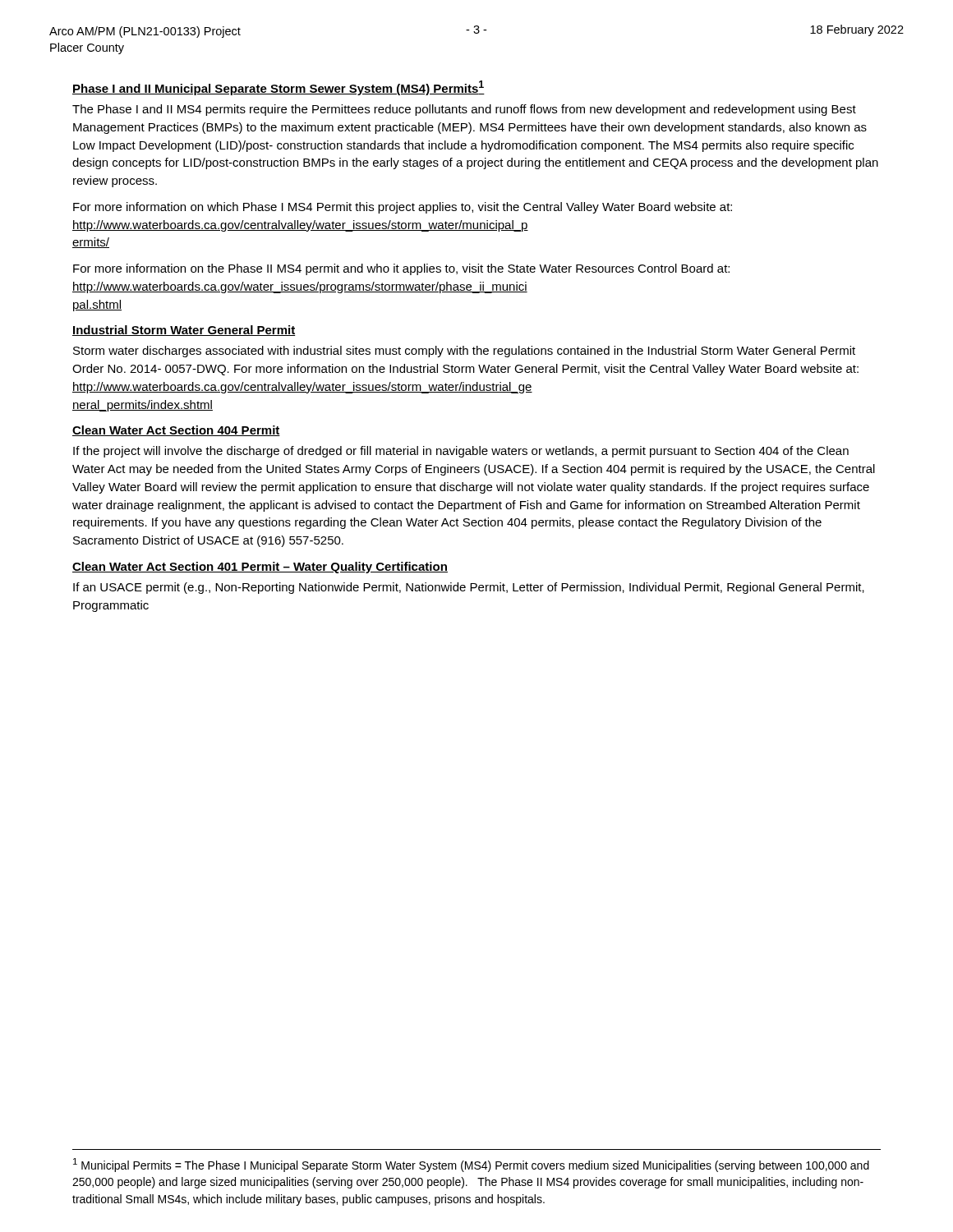Select the text block with the text "If the project will involve the discharge"
Image resolution: width=953 pixels, height=1232 pixels.
(x=474, y=495)
